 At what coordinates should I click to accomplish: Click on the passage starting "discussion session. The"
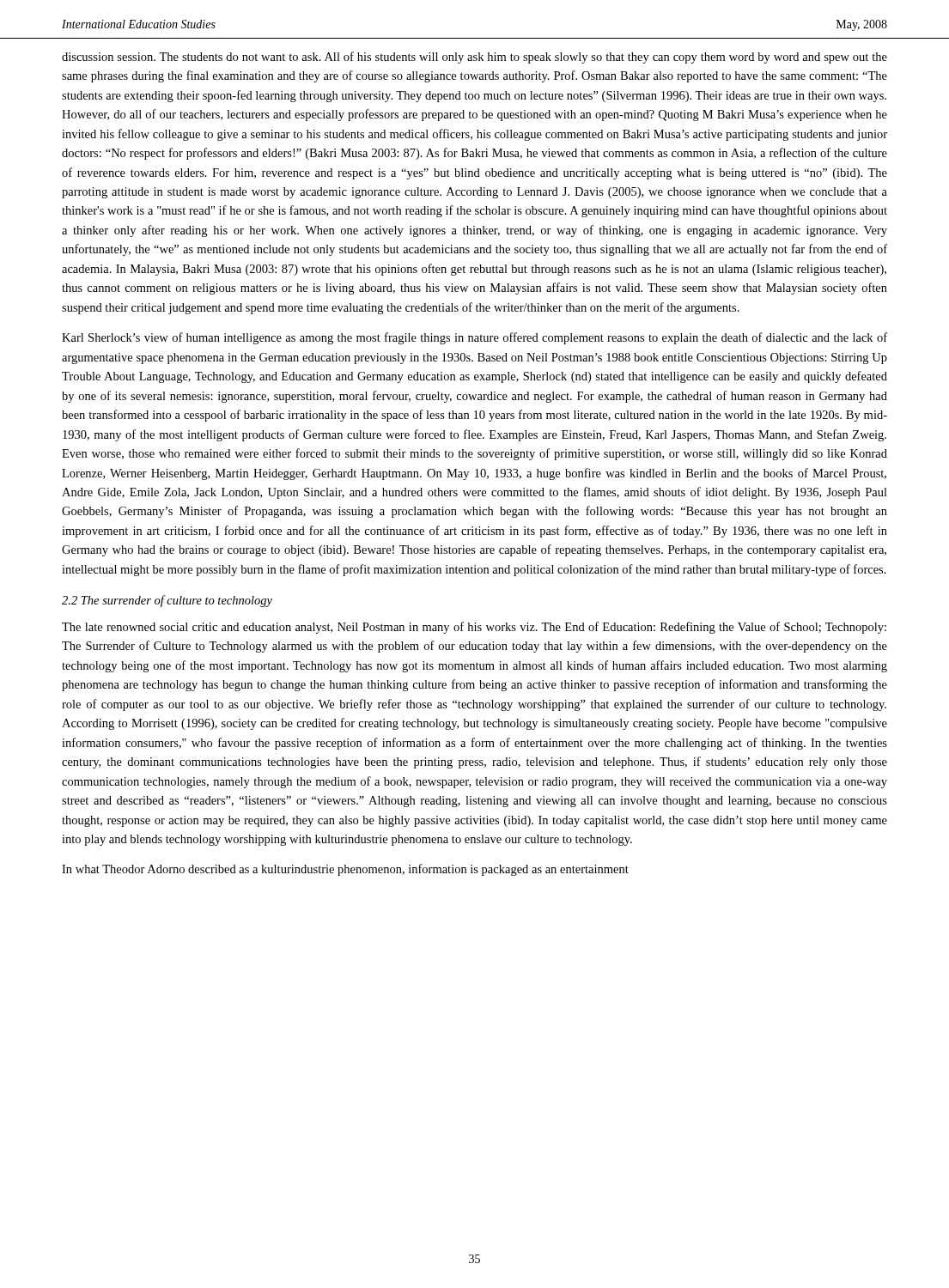474,182
